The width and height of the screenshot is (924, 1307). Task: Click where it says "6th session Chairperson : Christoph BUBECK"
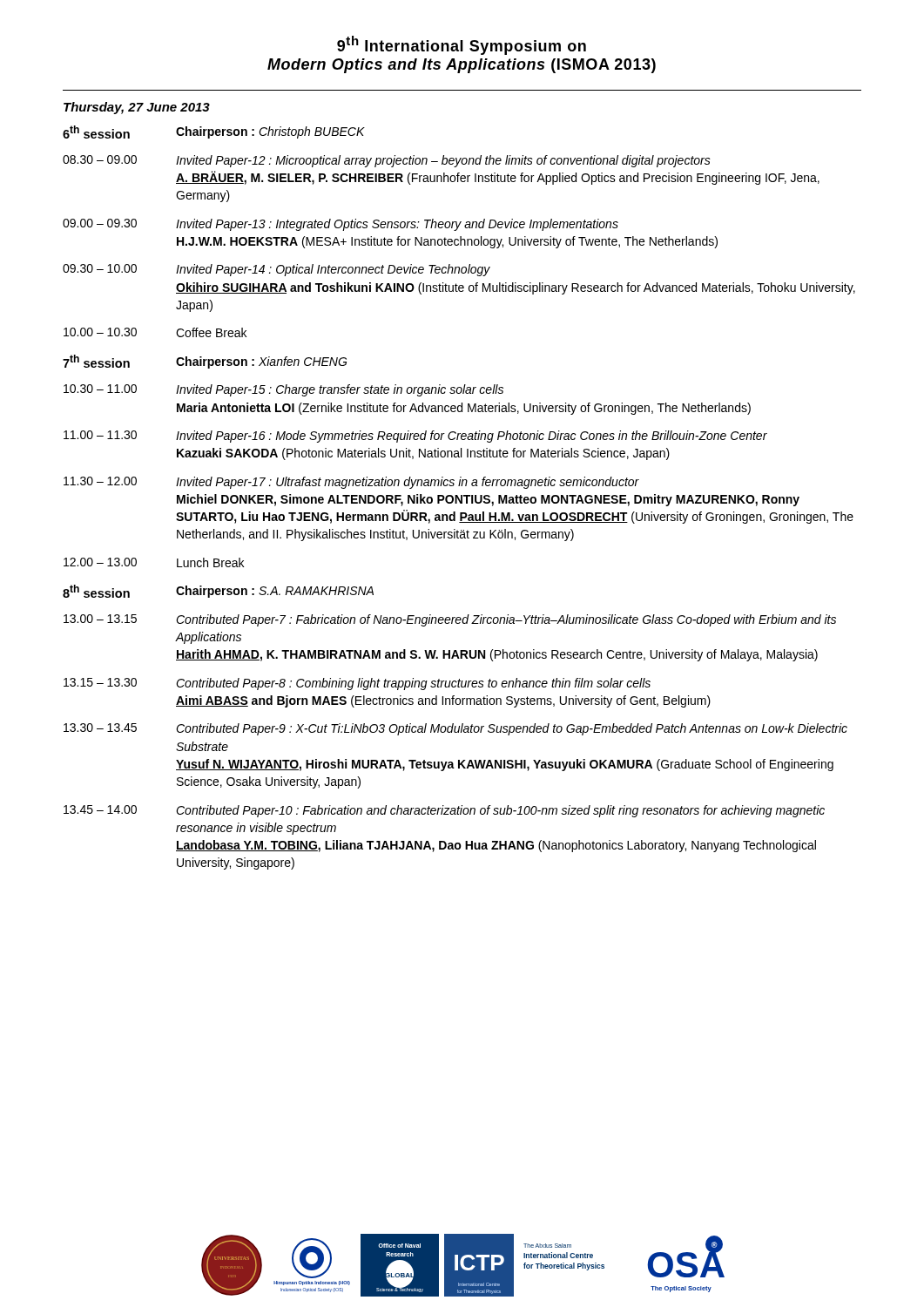coord(214,132)
